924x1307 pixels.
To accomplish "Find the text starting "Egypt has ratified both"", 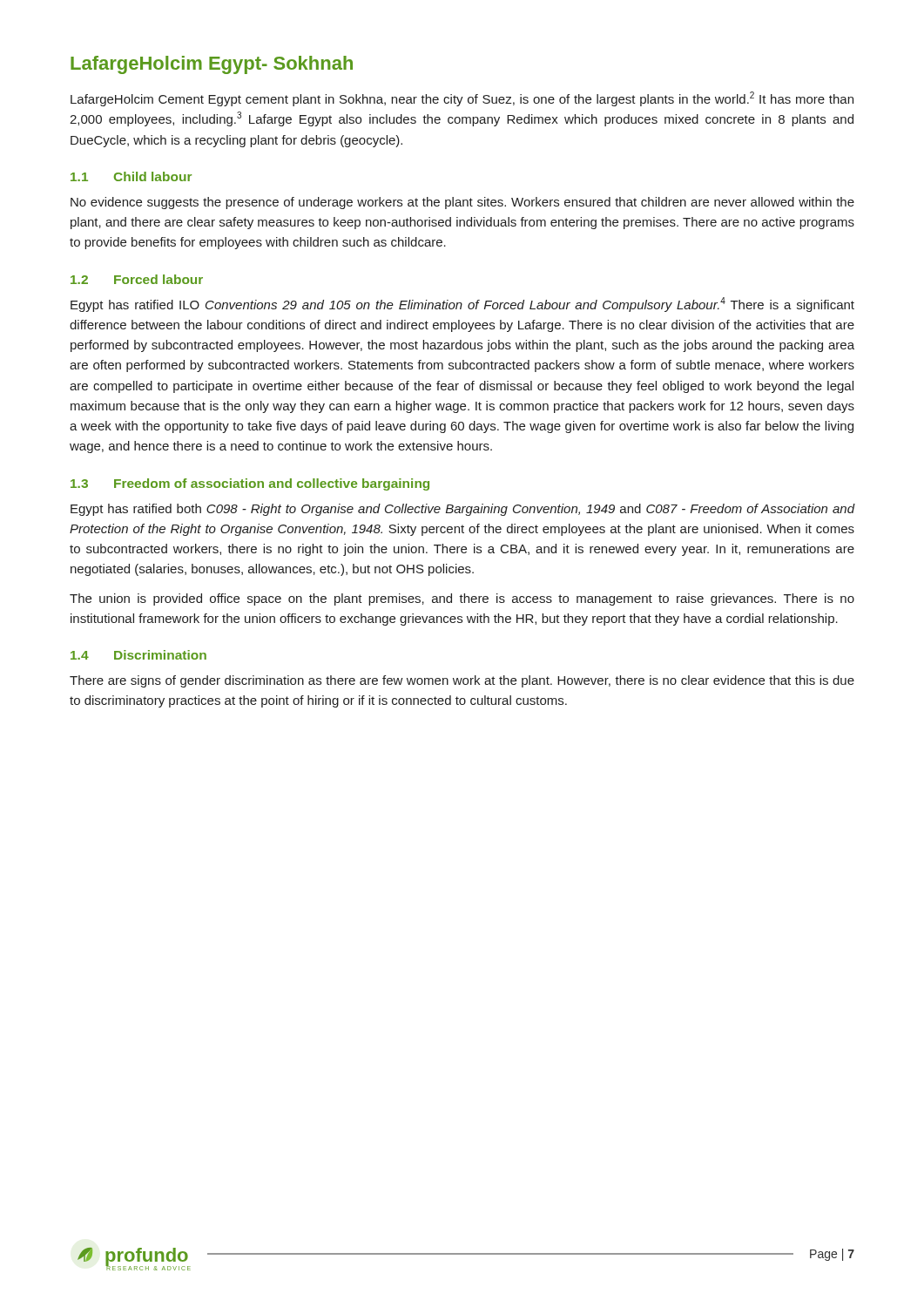I will point(462,538).
